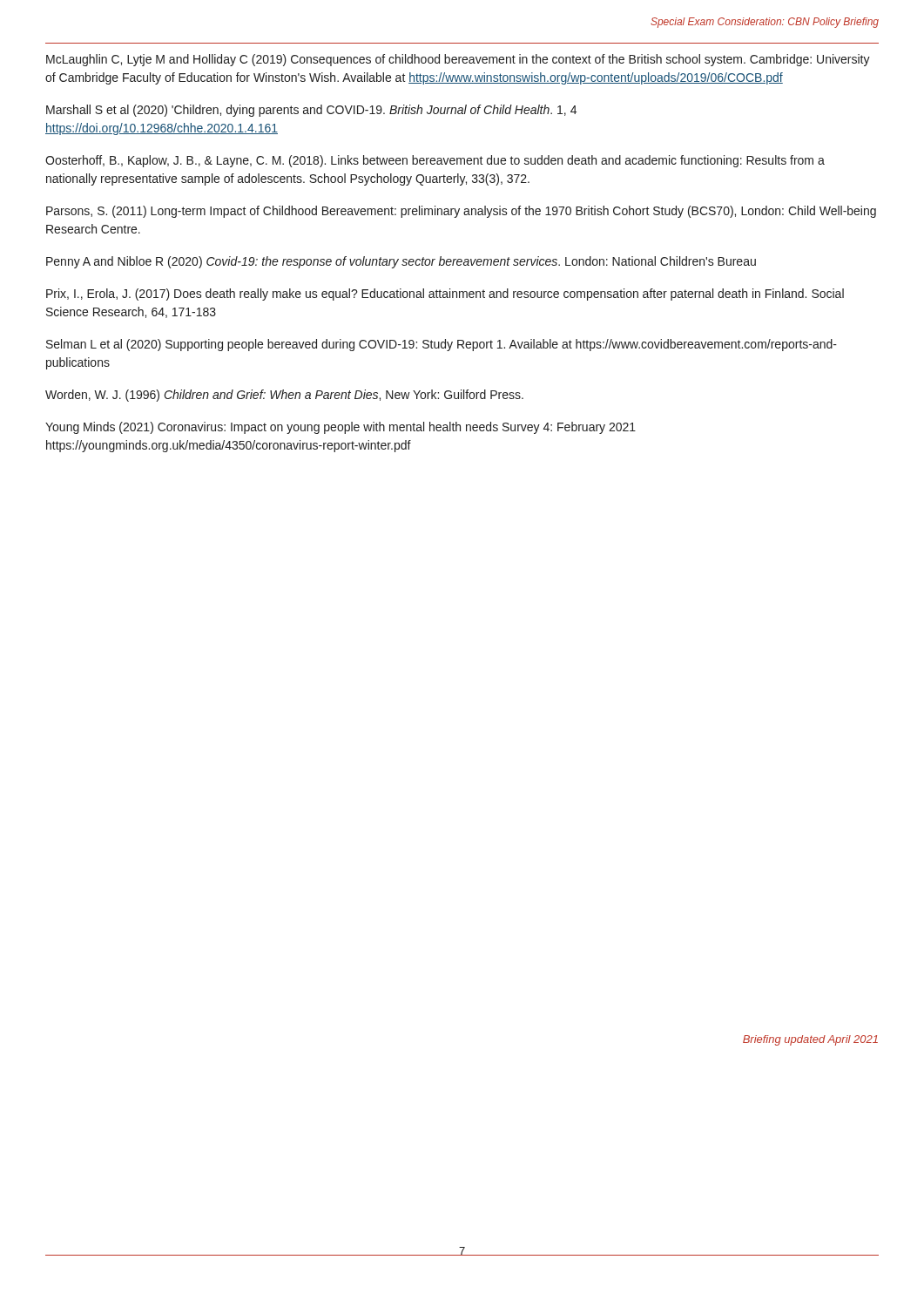
Task: Click on the block starting "Briefing updated April 2021"
Action: [811, 1039]
